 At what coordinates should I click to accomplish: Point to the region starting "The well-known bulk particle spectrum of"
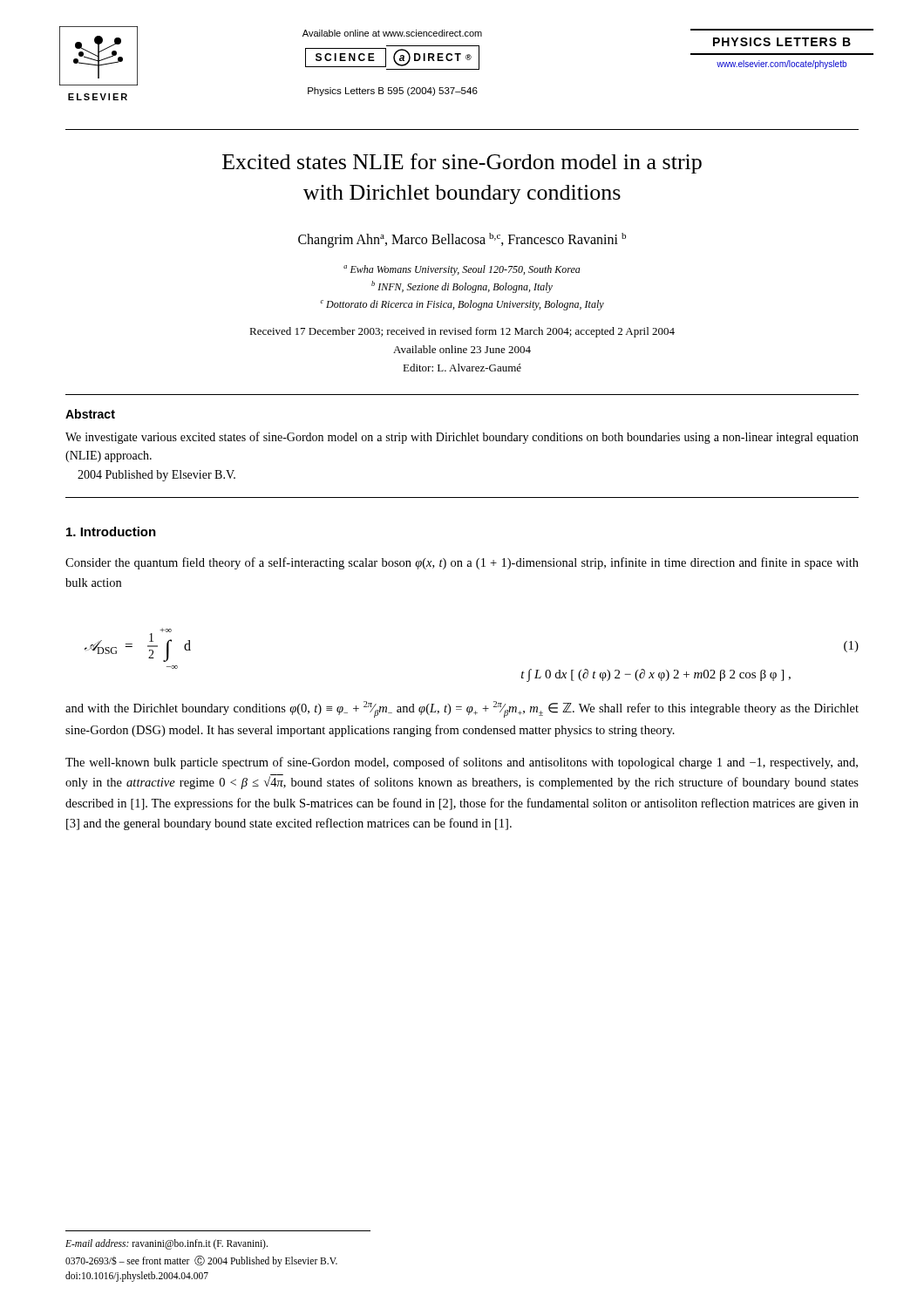462,793
